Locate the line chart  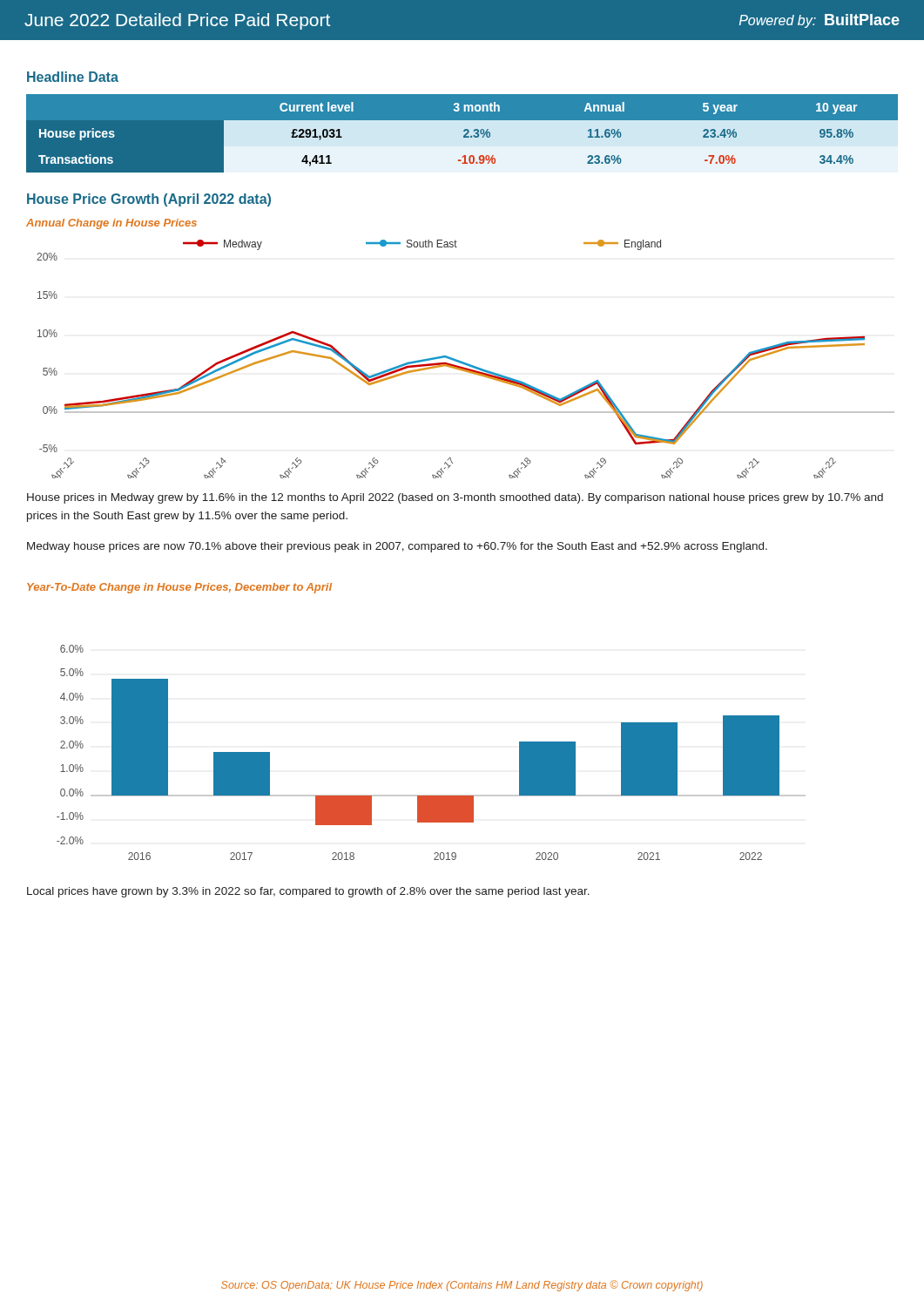462,356
